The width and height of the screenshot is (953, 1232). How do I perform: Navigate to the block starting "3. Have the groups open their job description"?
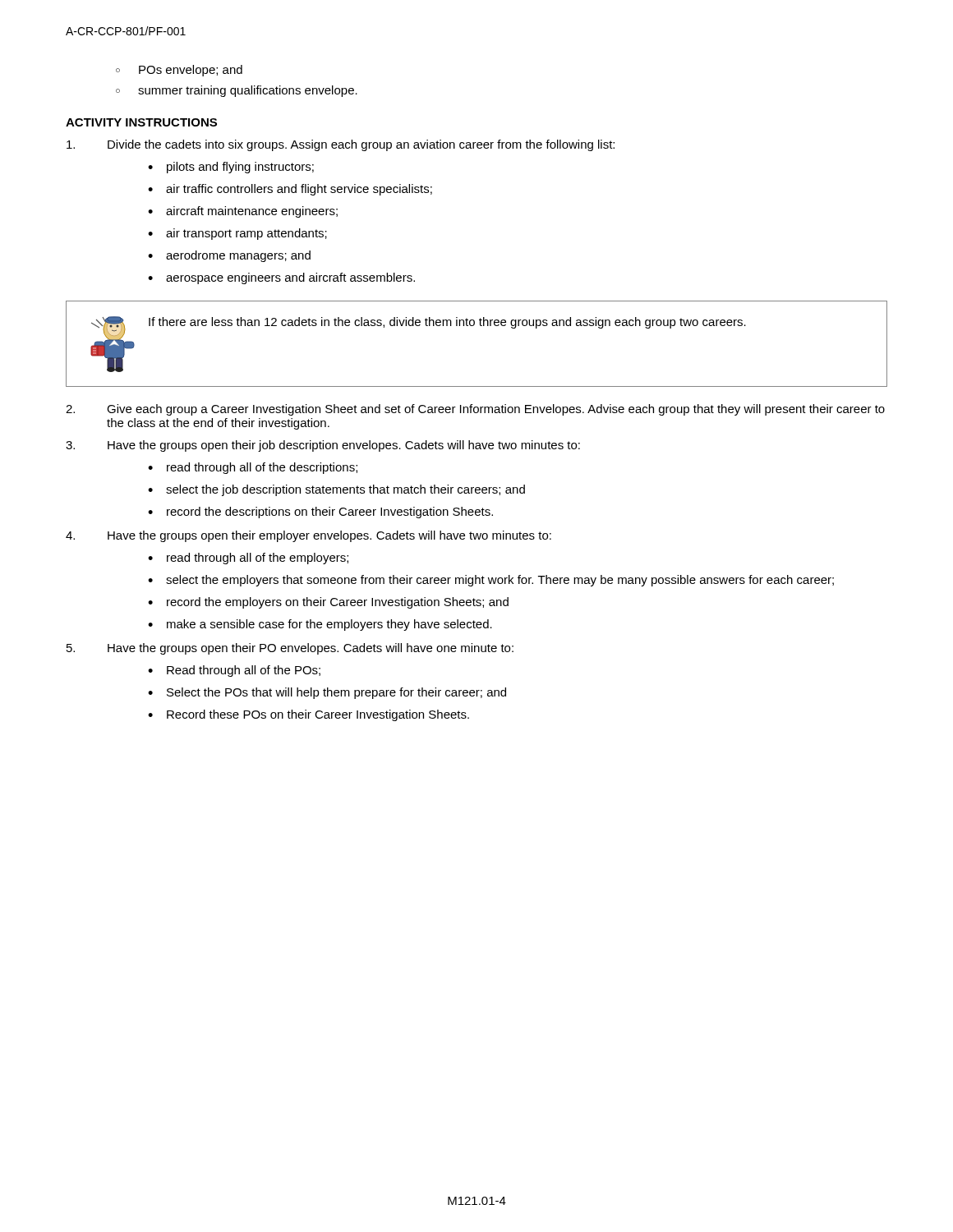(476, 445)
